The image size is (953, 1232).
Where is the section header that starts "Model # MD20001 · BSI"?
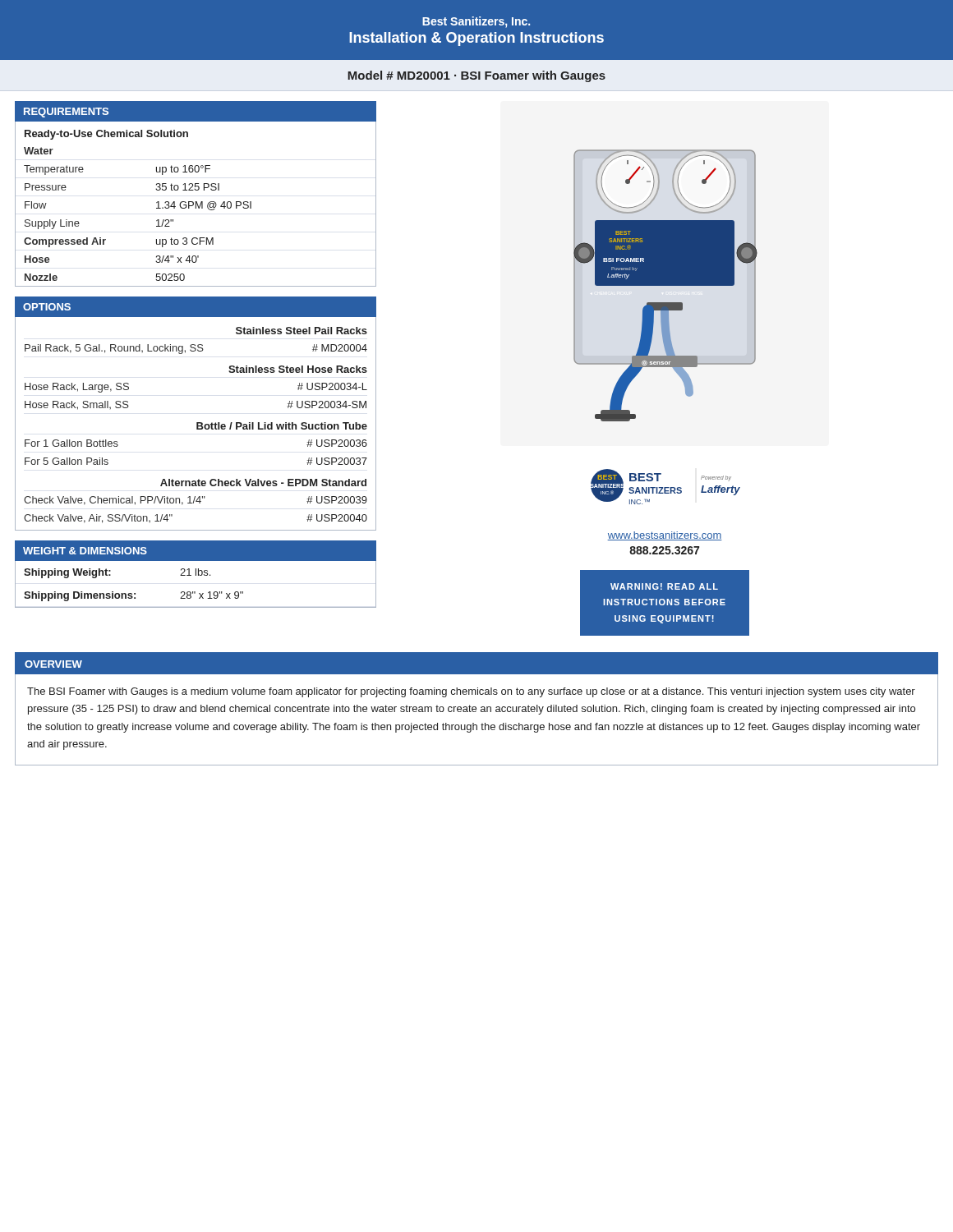(x=476, y=75)
